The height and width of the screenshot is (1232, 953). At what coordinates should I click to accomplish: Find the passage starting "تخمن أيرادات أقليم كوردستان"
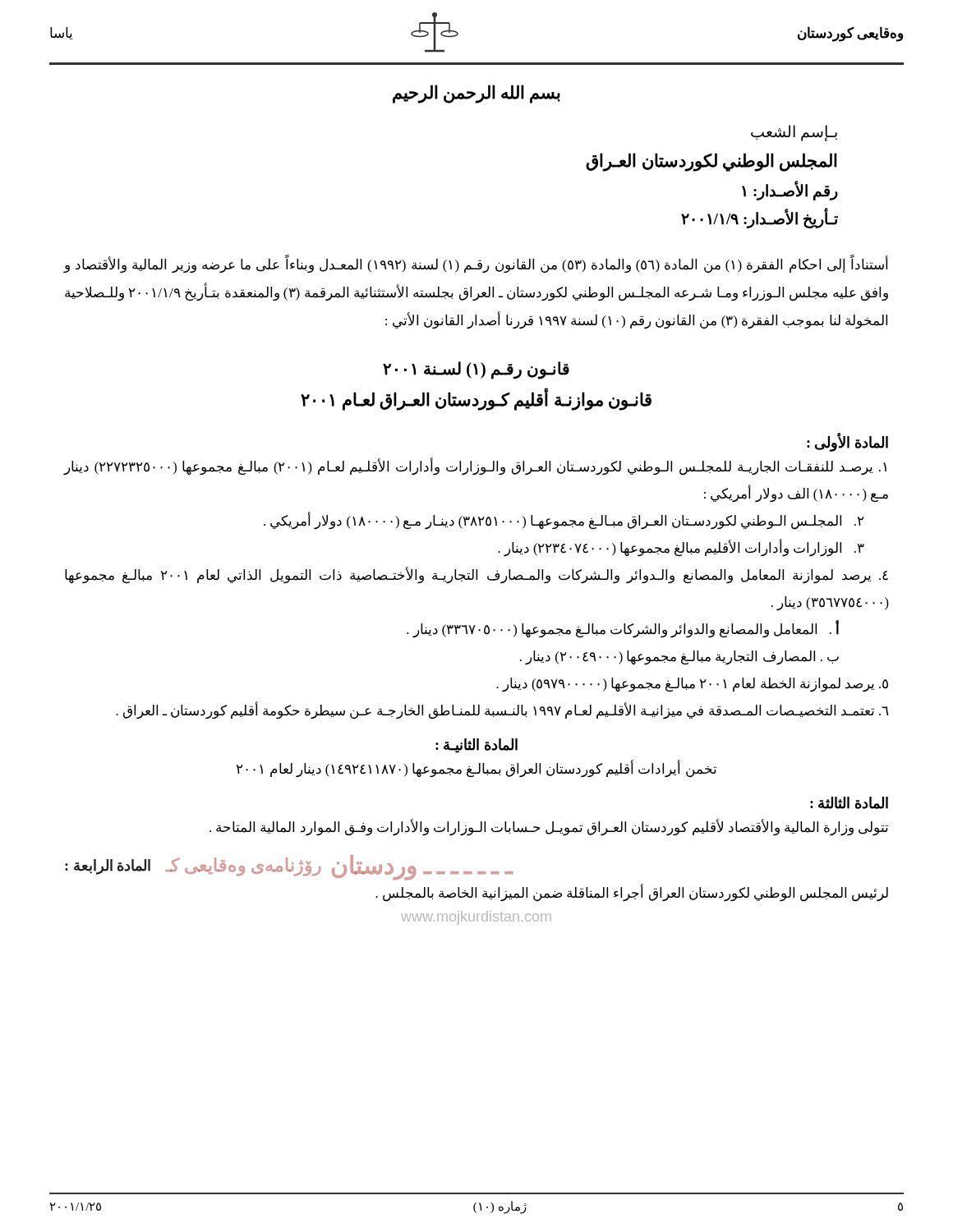click(476, 769)
